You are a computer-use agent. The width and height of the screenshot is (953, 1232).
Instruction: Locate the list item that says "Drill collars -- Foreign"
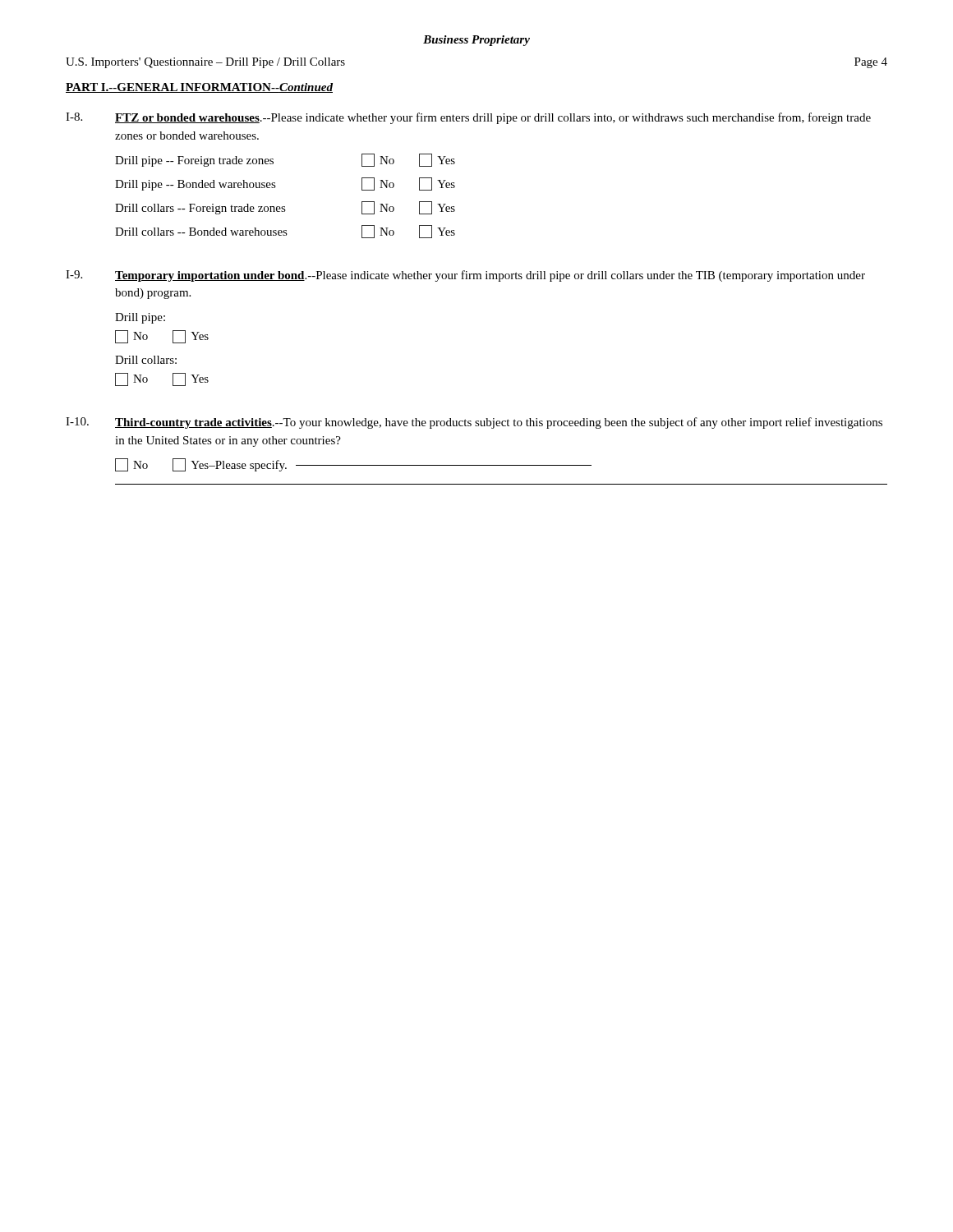point(285,208)
